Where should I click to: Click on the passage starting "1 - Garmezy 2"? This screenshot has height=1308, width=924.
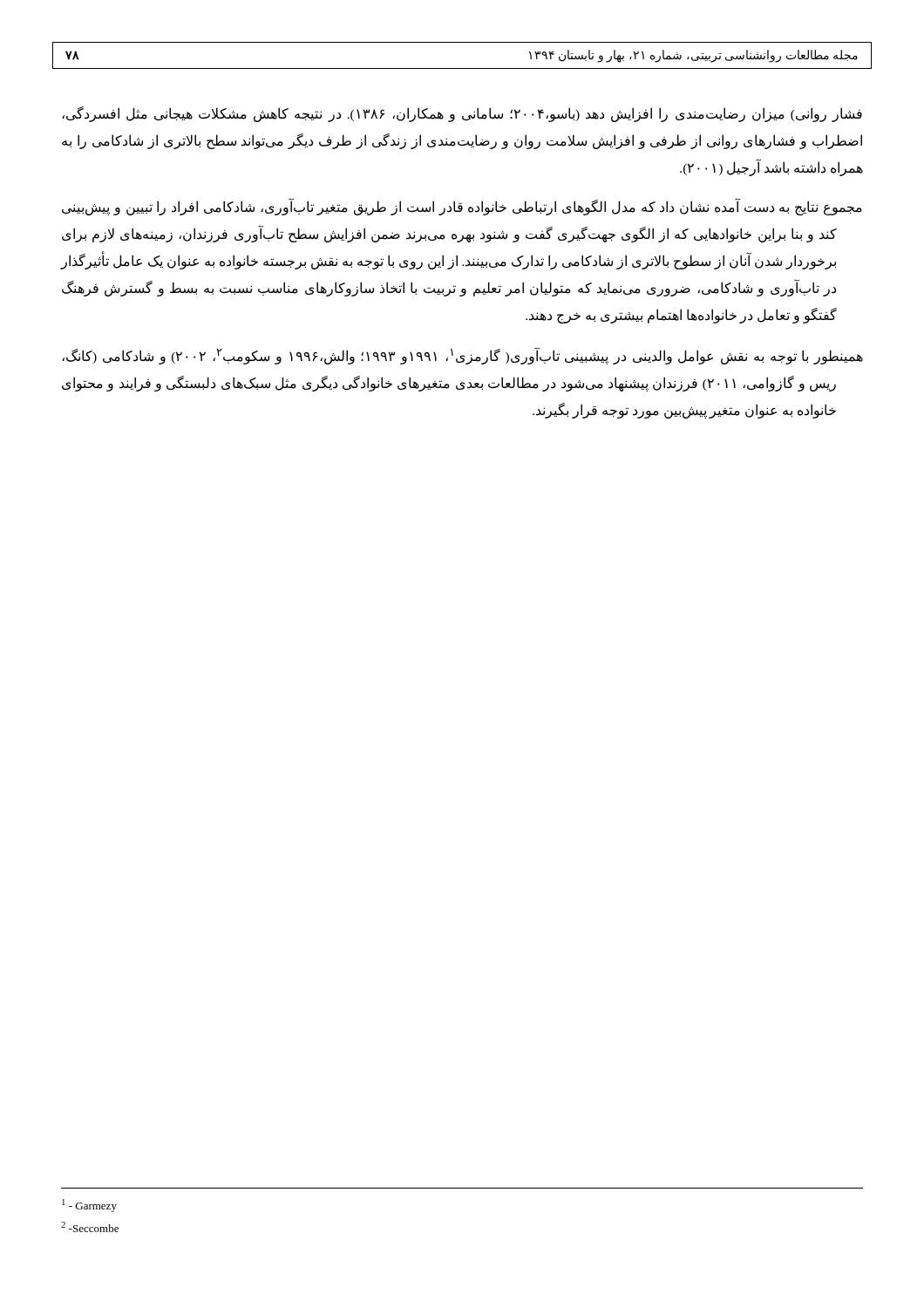coord(89,1206)
